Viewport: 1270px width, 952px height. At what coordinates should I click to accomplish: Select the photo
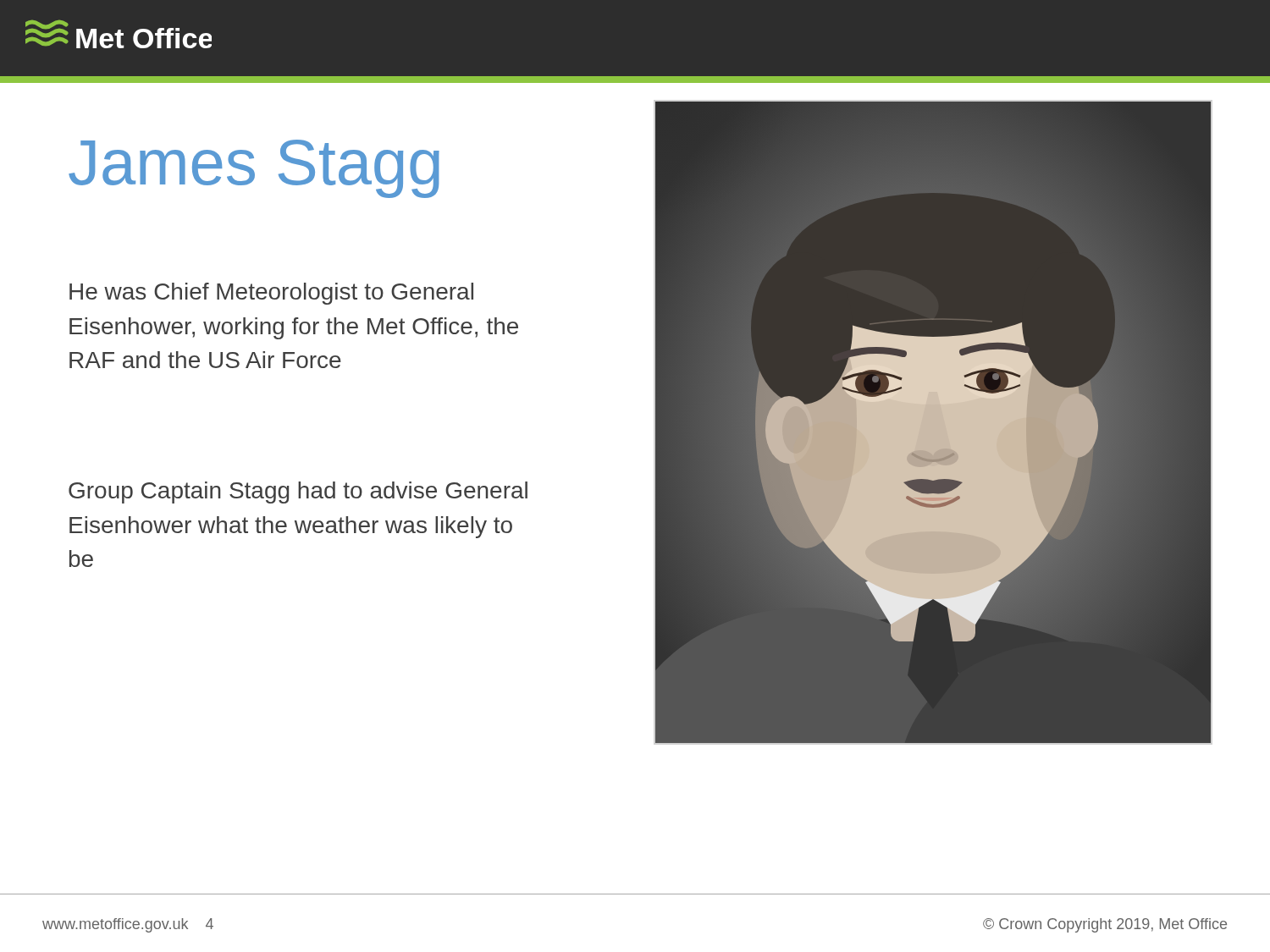933,422
